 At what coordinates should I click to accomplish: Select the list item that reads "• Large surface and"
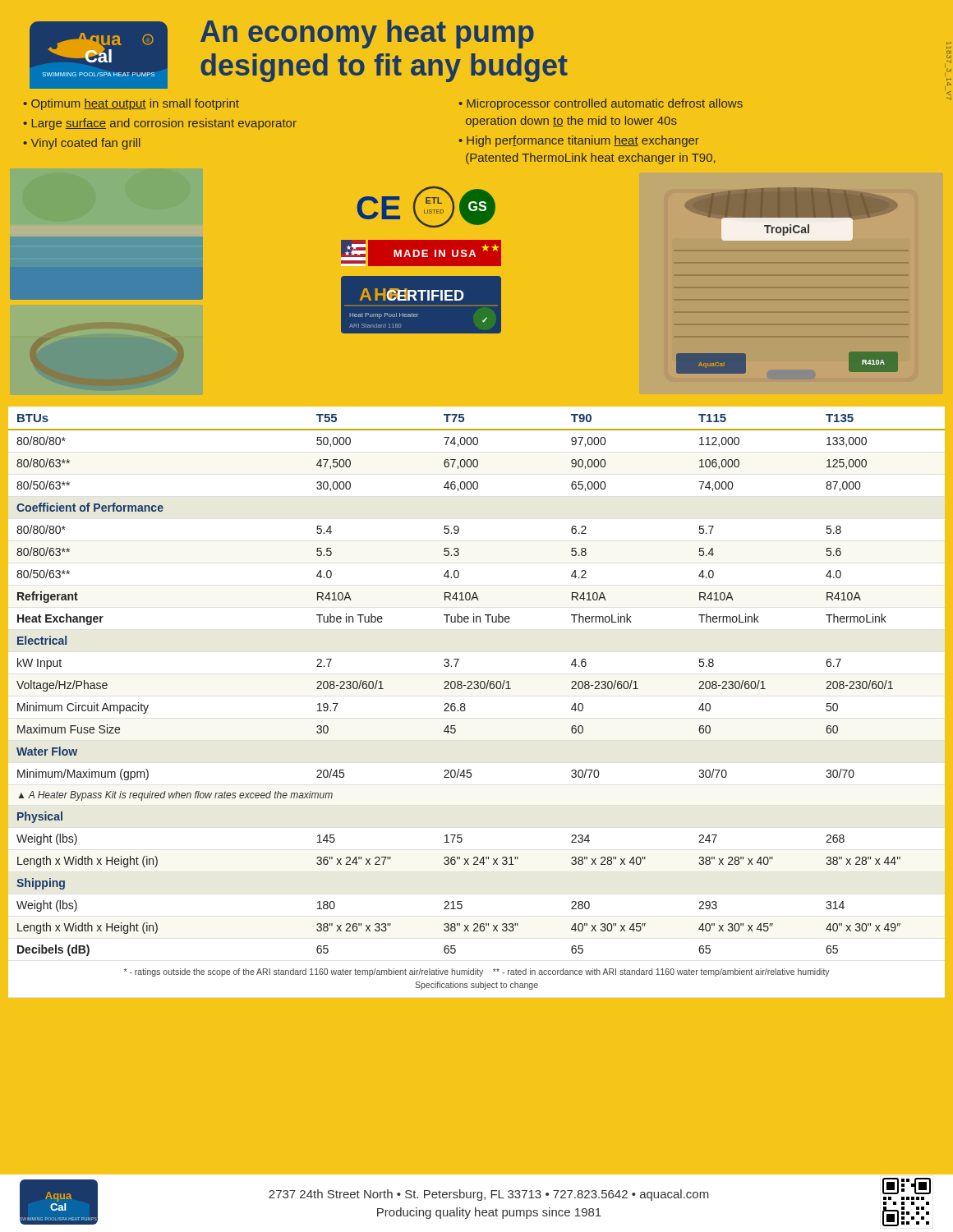click(160, 123)
